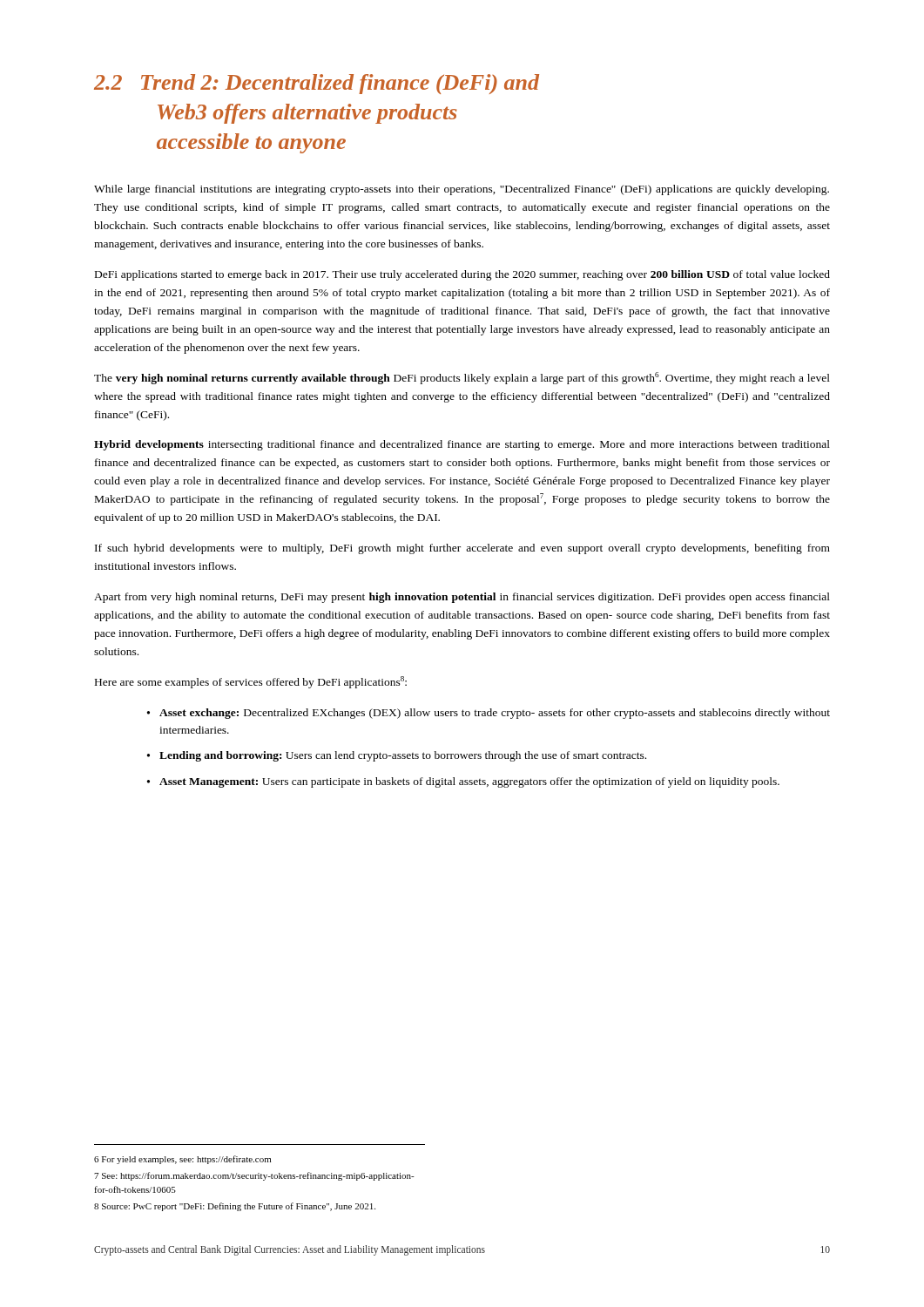The height and width of the screenshot is (1307, 924).
Task: Navigate to the text starting "The very high nominal returns currently"
Action: (462, 395)
